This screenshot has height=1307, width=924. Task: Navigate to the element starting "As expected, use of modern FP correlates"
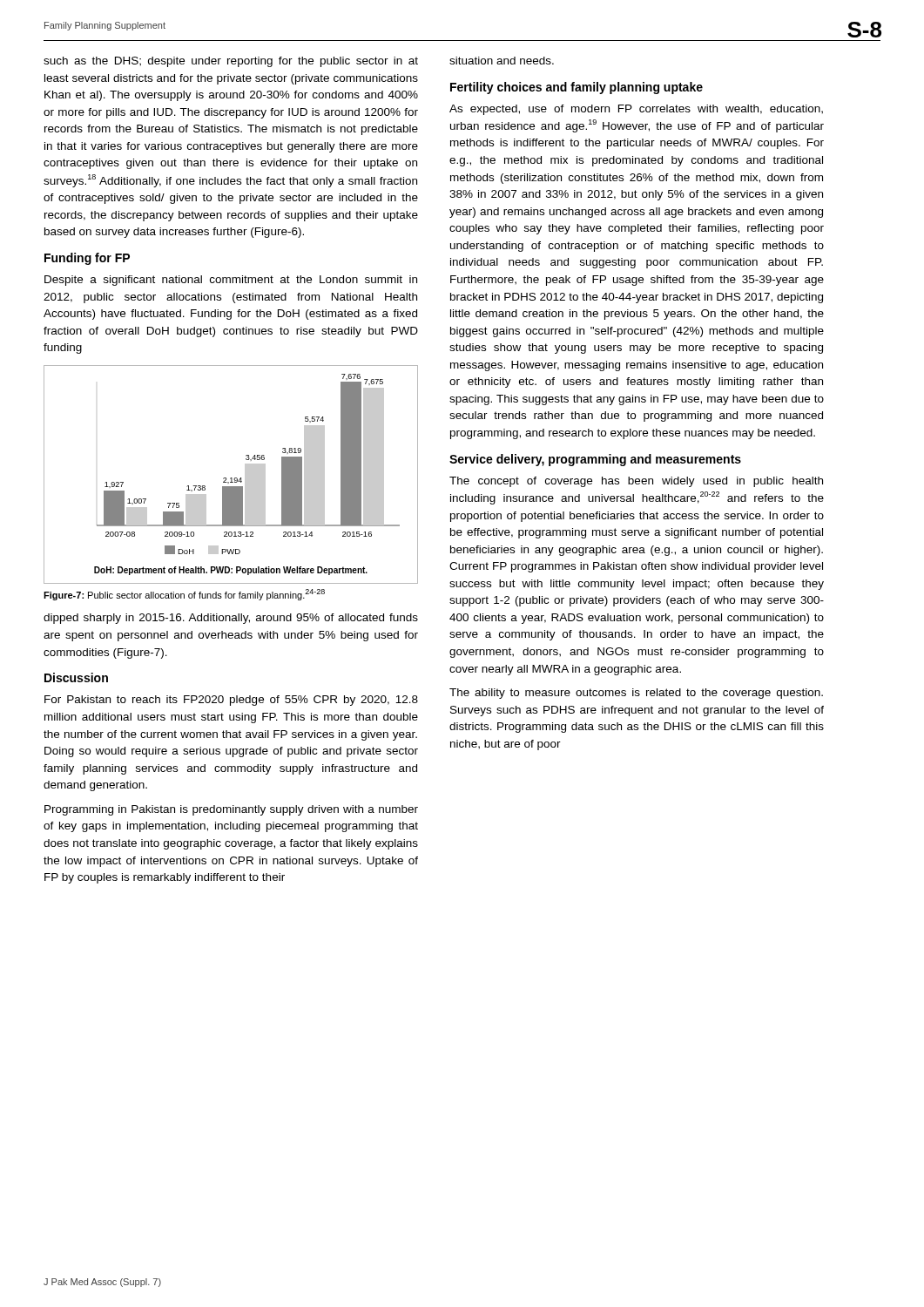point(637,271)
